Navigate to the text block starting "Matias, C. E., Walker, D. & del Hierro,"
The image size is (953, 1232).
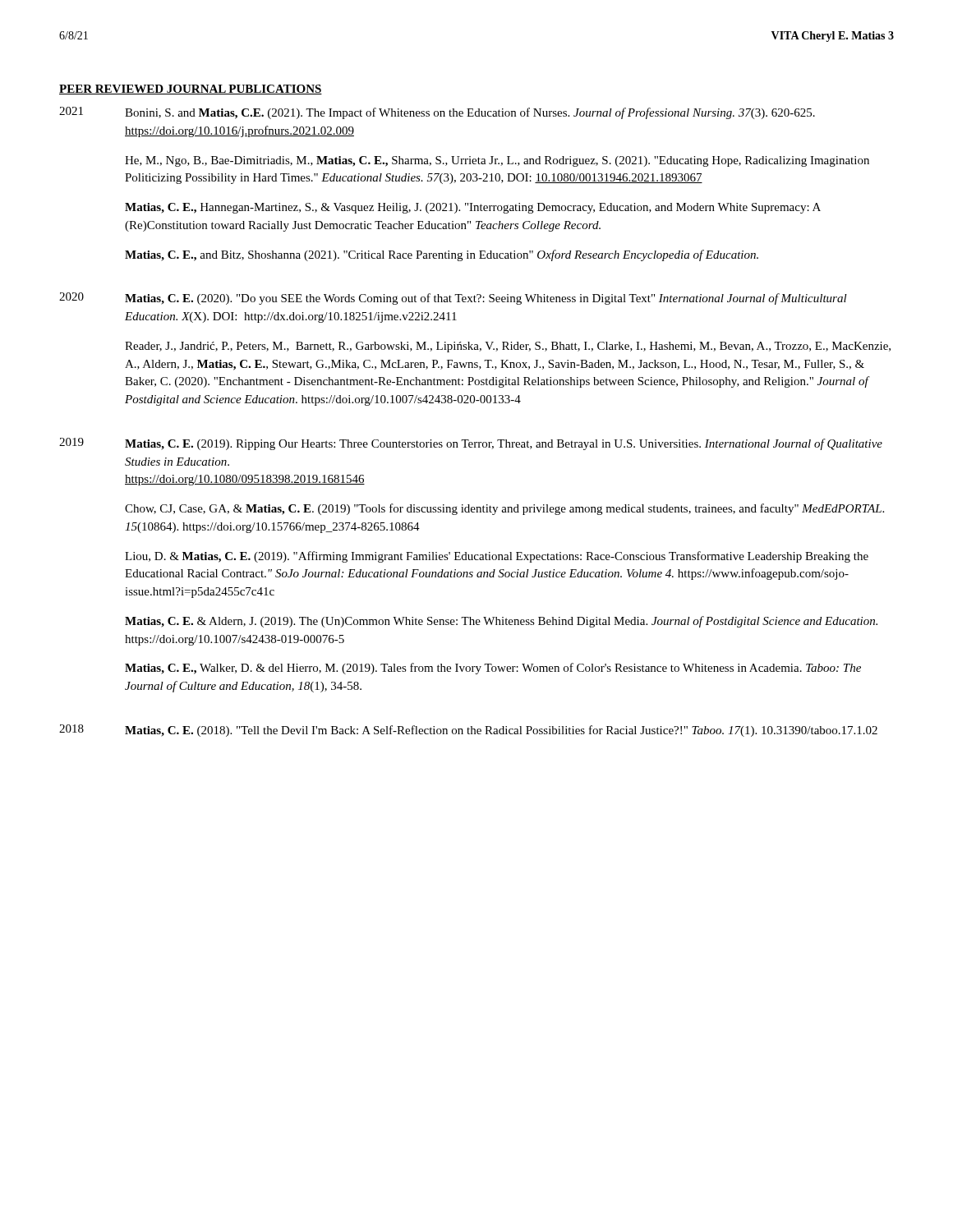coord(493,677)
